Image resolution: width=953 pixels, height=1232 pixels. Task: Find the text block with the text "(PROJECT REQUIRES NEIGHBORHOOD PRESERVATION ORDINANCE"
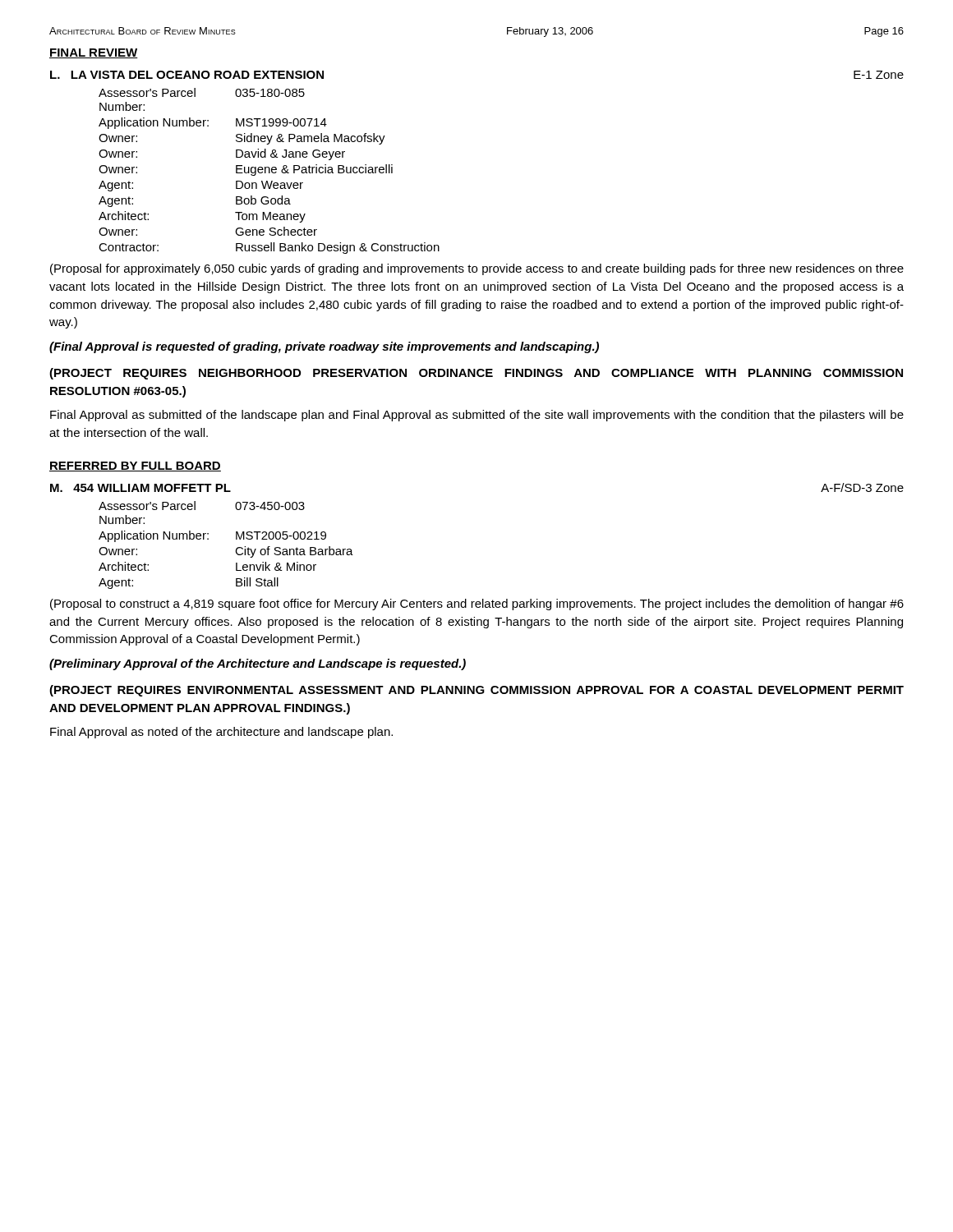pos(476,381)
